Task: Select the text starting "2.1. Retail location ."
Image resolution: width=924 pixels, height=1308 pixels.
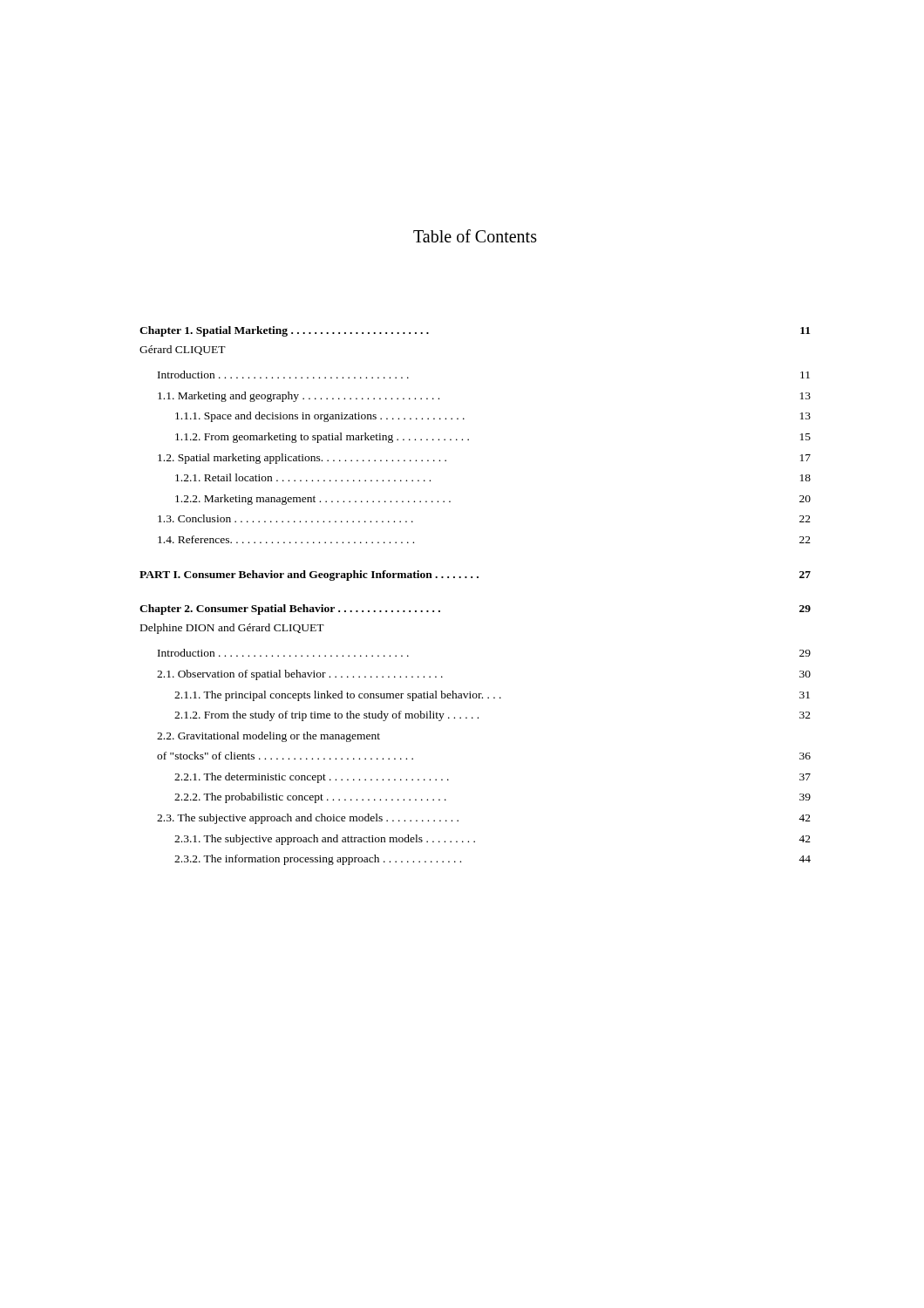Action: (227, 477)
